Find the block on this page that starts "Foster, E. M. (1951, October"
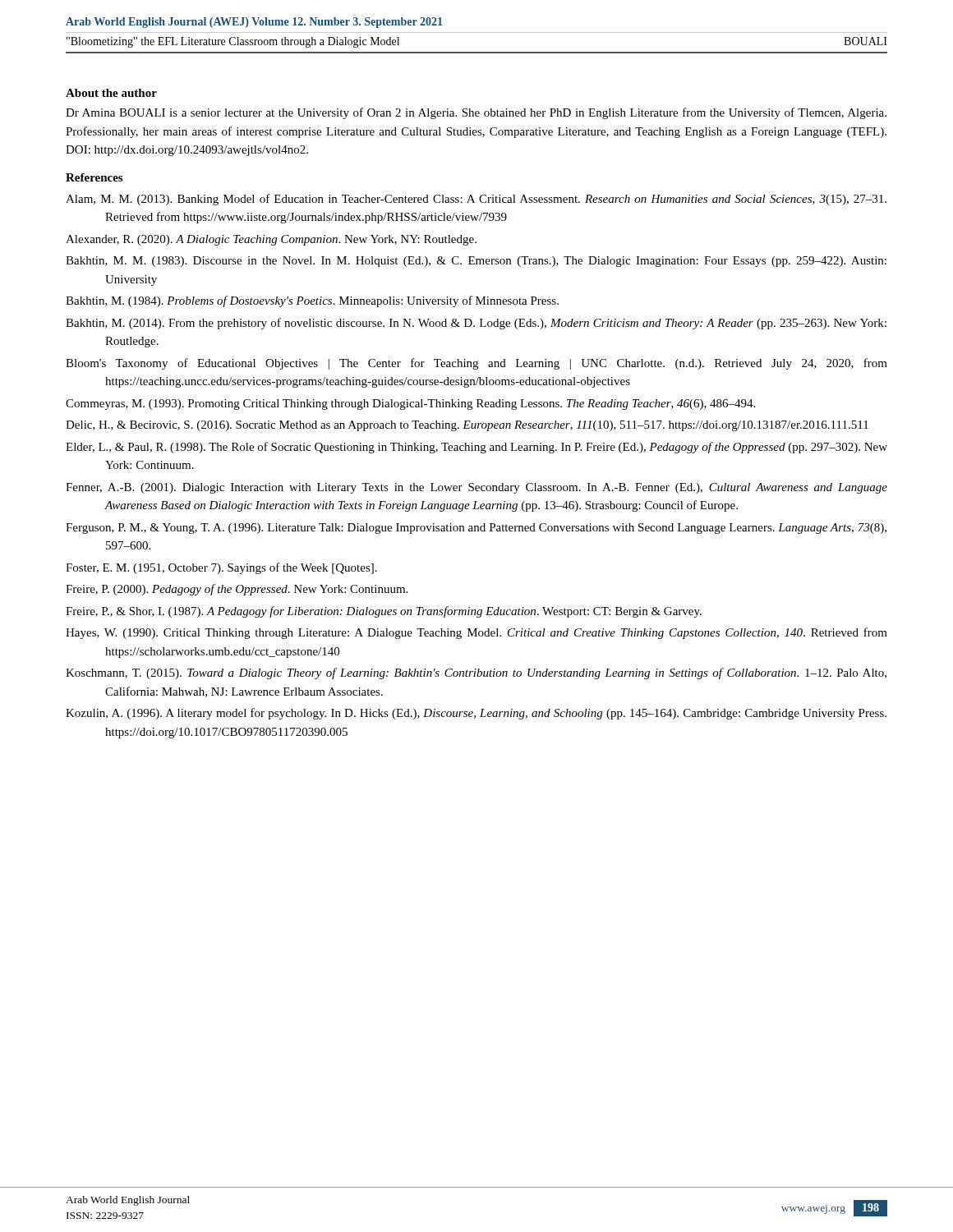This screenshot has width=953, height=1232. coord(222,567)
